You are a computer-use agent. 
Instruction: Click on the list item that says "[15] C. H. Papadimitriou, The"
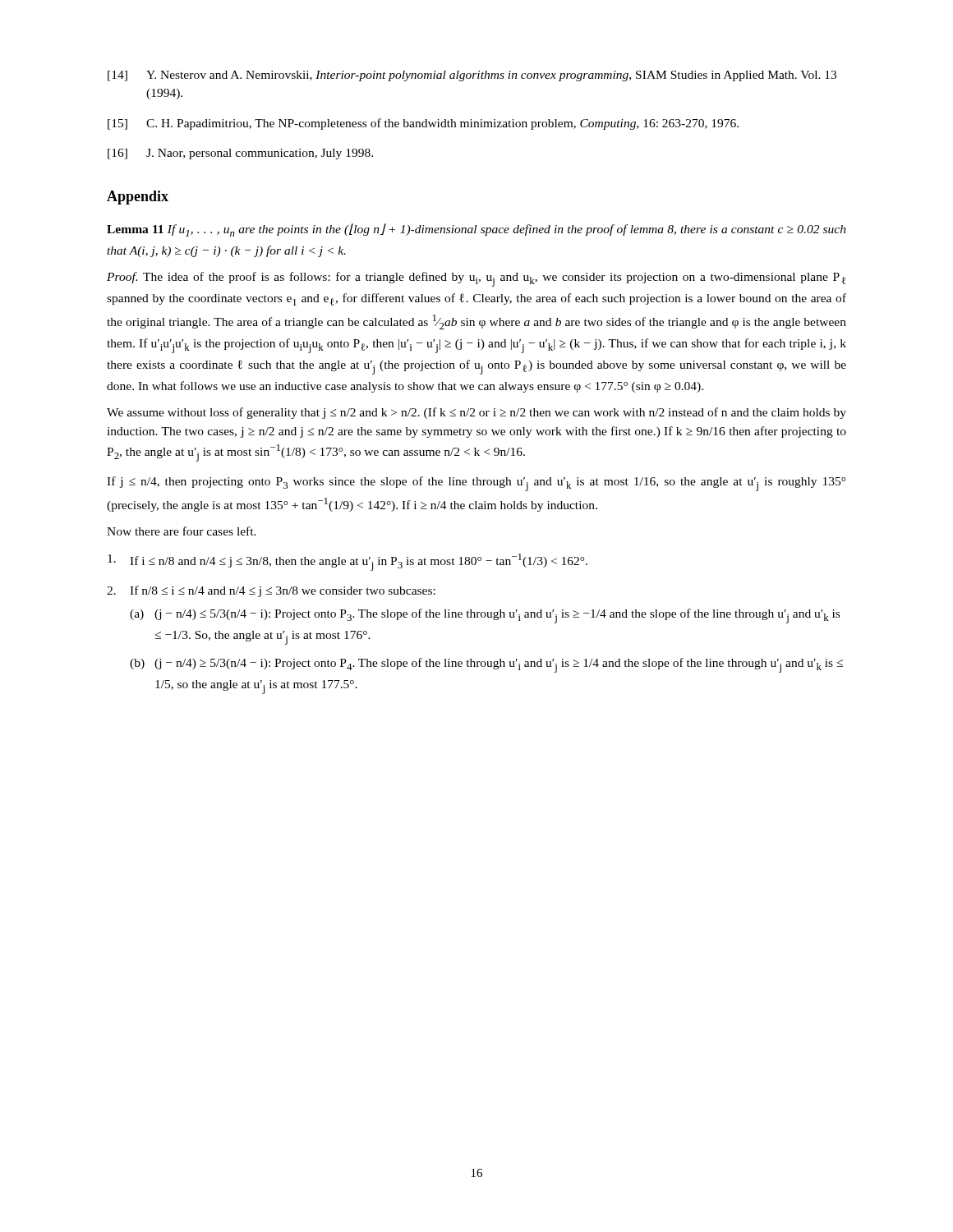pos(476,123)
